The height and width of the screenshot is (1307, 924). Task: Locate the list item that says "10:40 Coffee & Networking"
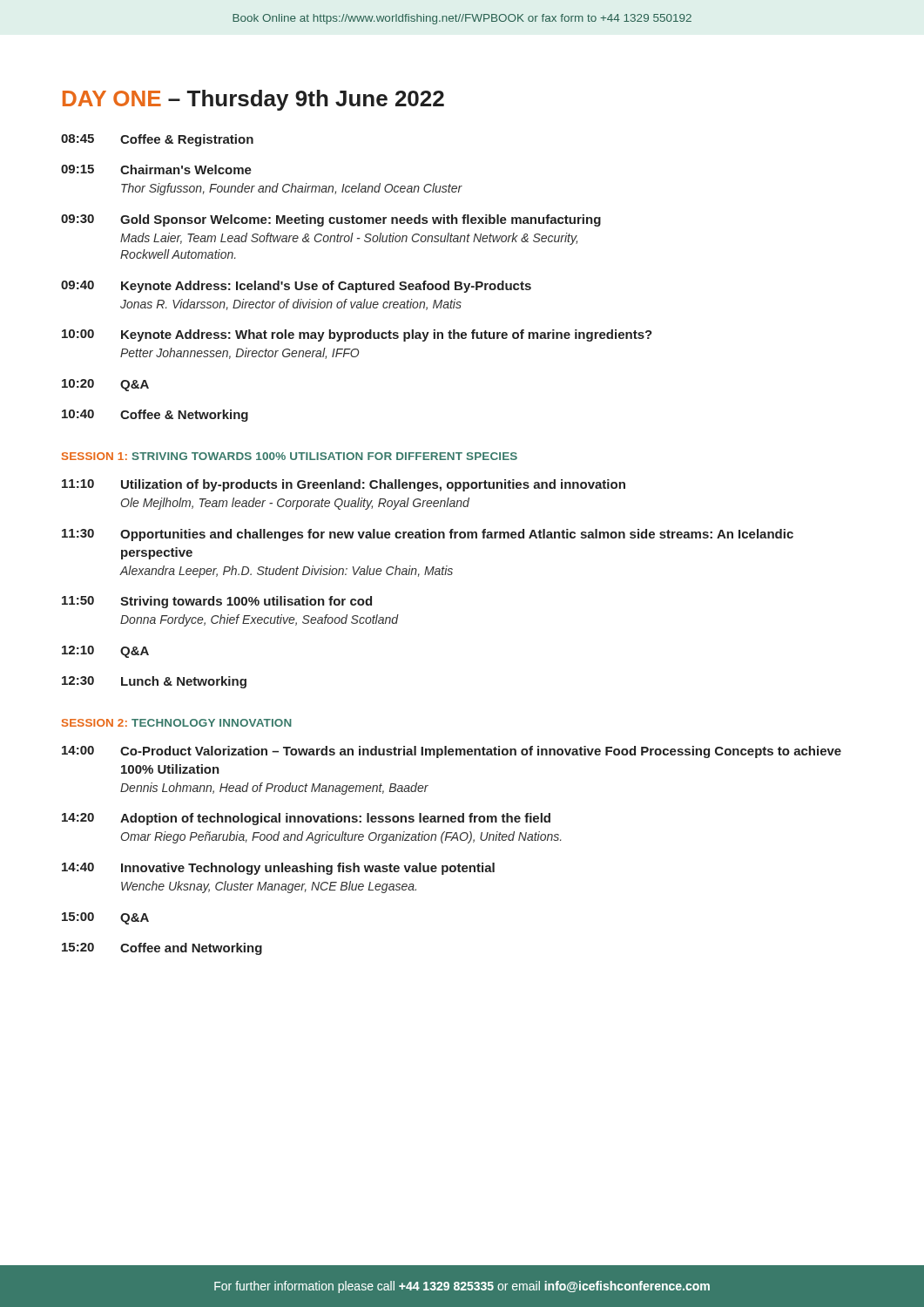click(155, 416)
